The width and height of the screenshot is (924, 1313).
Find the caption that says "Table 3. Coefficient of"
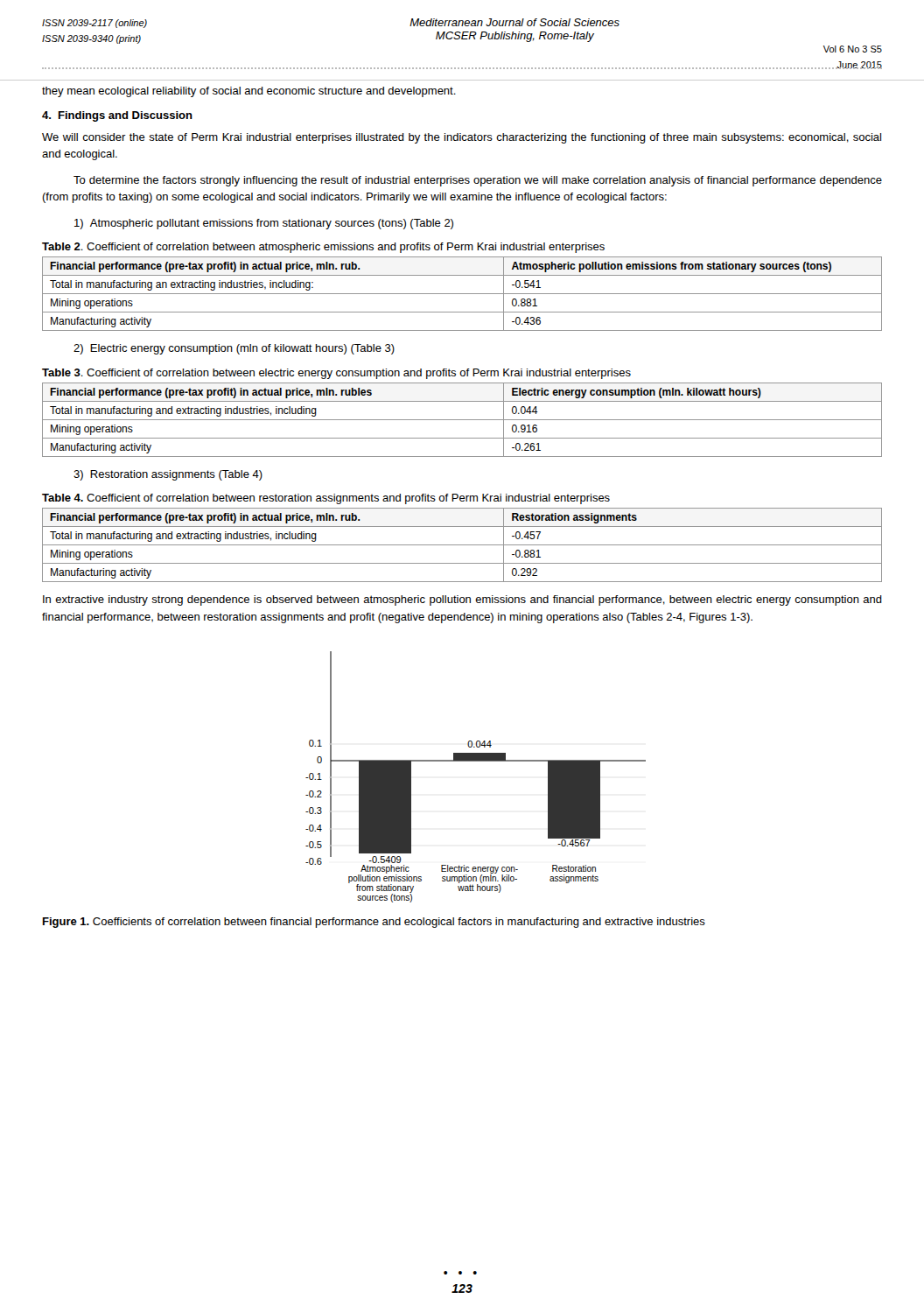(336, 372)
